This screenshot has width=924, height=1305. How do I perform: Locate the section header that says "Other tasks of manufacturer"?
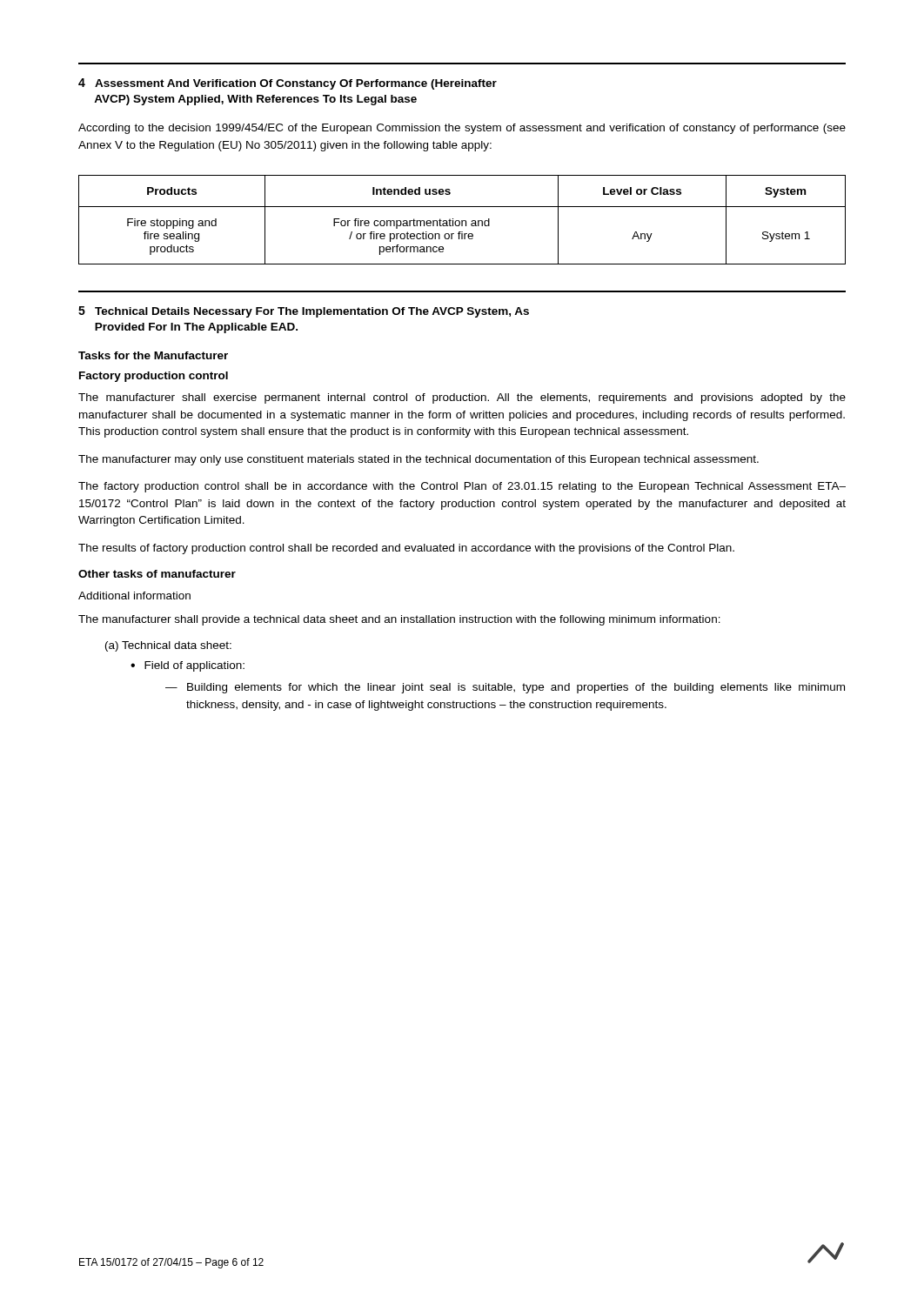pyautogui.click(x=157, y=573)
